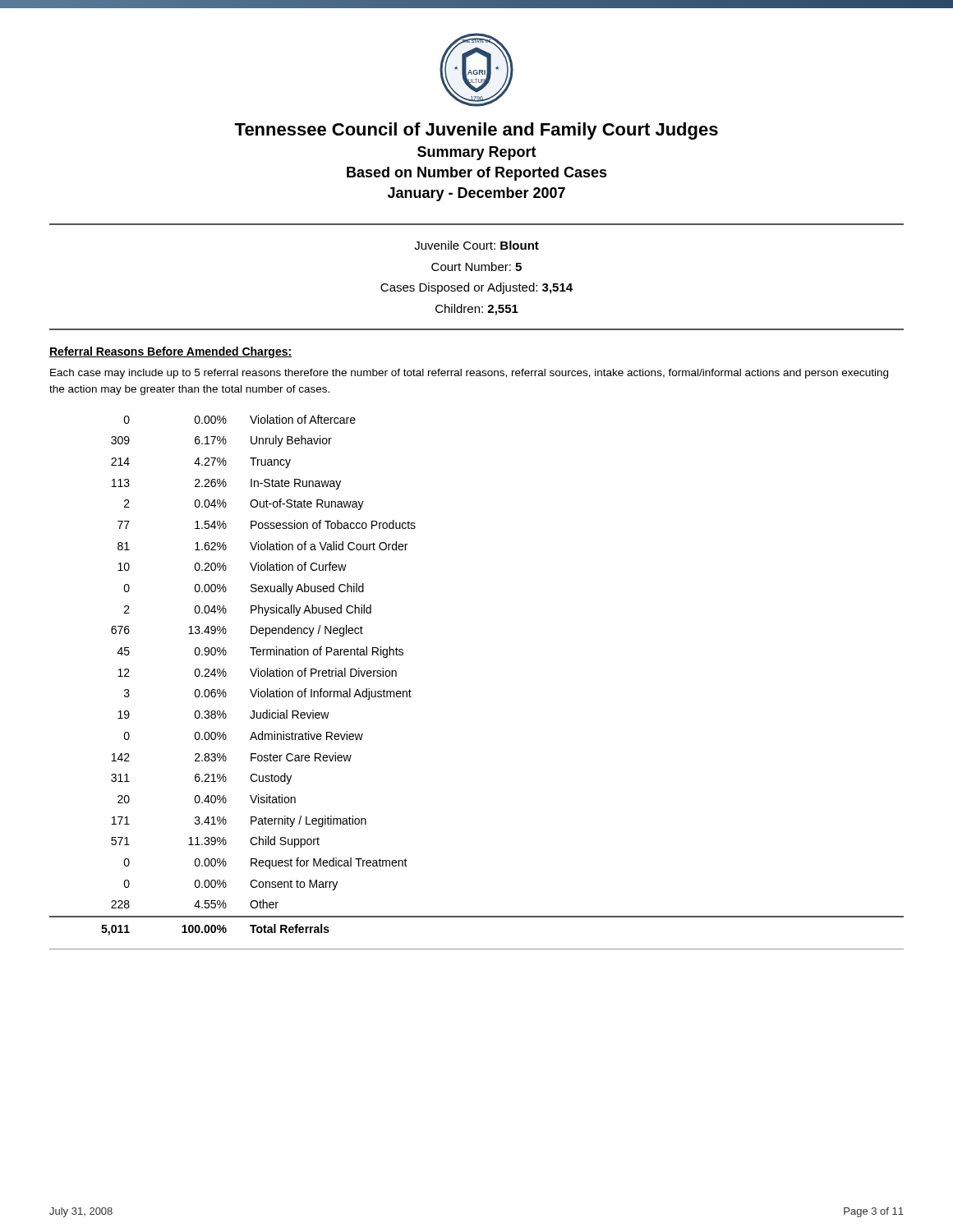Click on the table containing "Violation of Pretrial Diversion"
953x1232 pixels.
click(x=476, y=675)
